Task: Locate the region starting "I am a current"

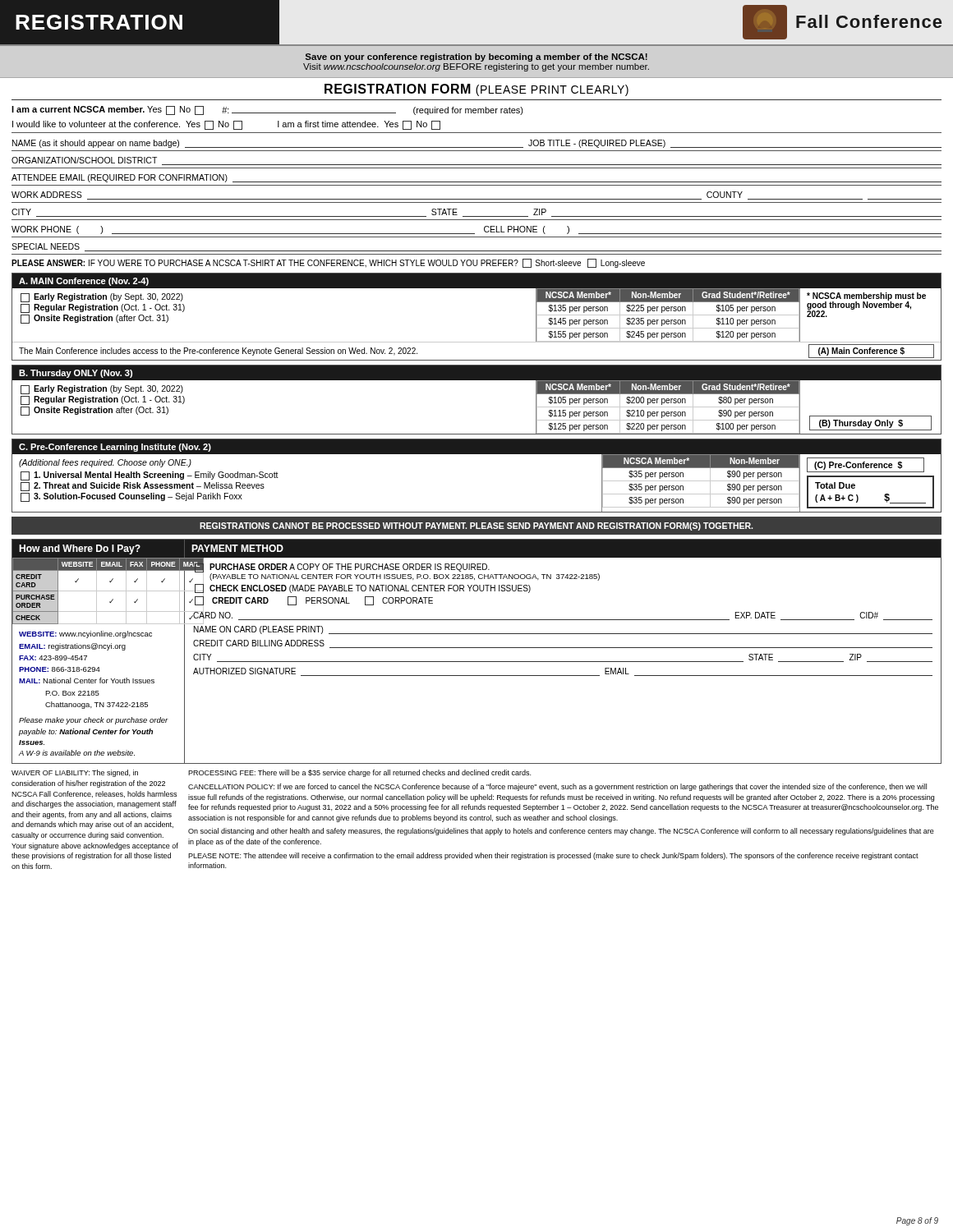Action: [476, 186]
